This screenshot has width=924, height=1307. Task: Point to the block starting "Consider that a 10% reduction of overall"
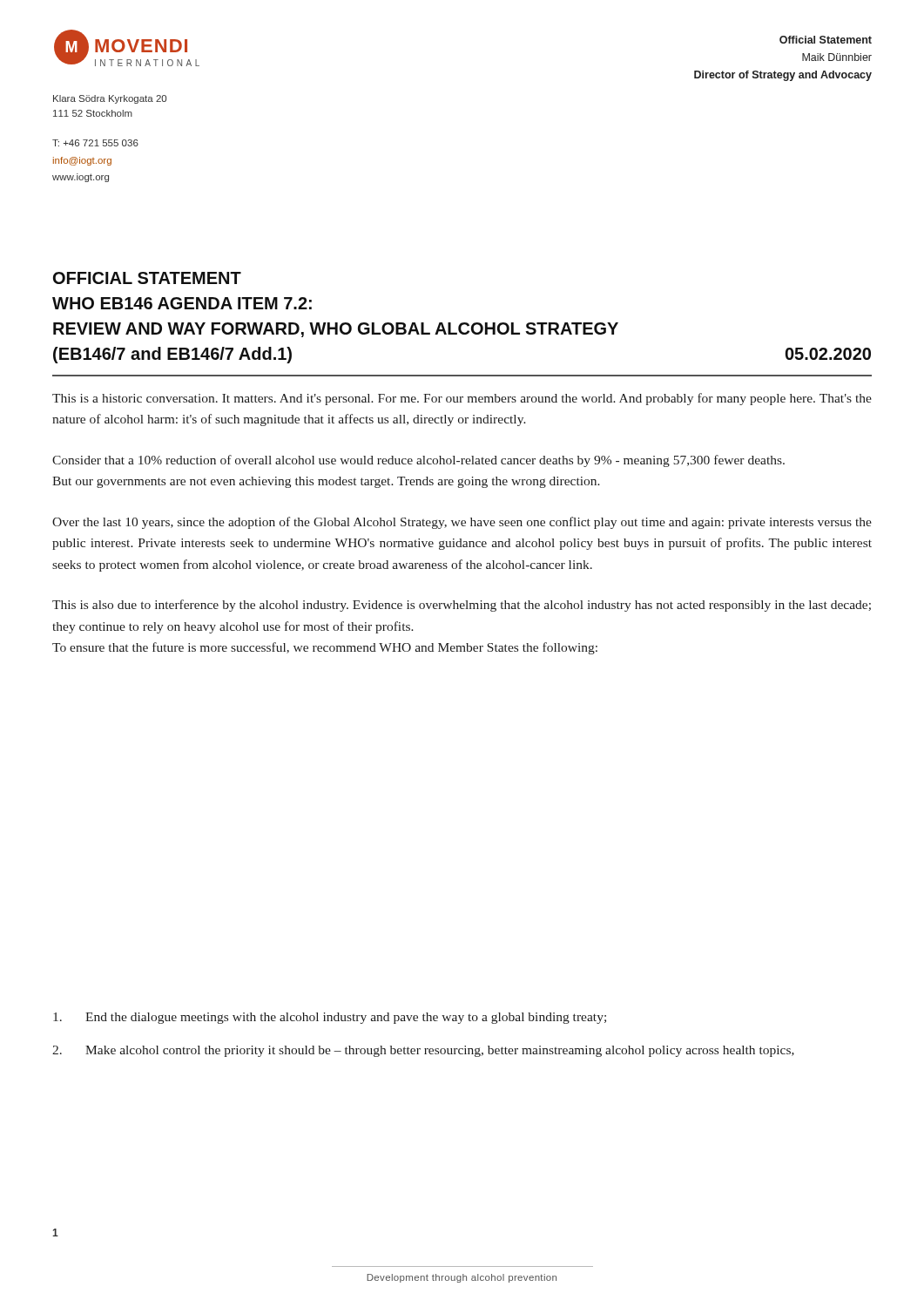pyautogui.click(x=462, y=471)
